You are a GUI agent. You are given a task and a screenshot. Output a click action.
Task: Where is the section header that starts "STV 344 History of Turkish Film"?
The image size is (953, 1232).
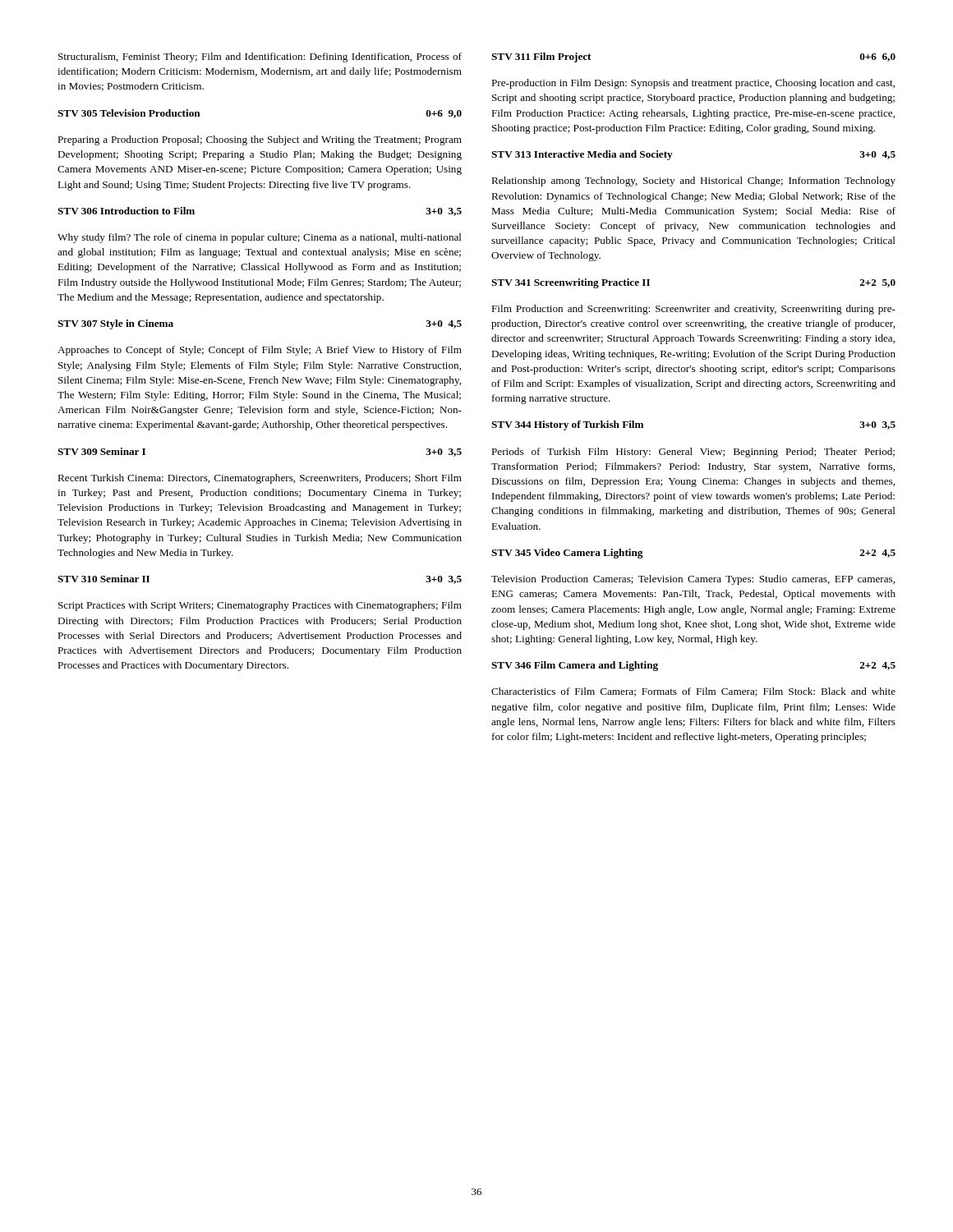tap(576, 425)
